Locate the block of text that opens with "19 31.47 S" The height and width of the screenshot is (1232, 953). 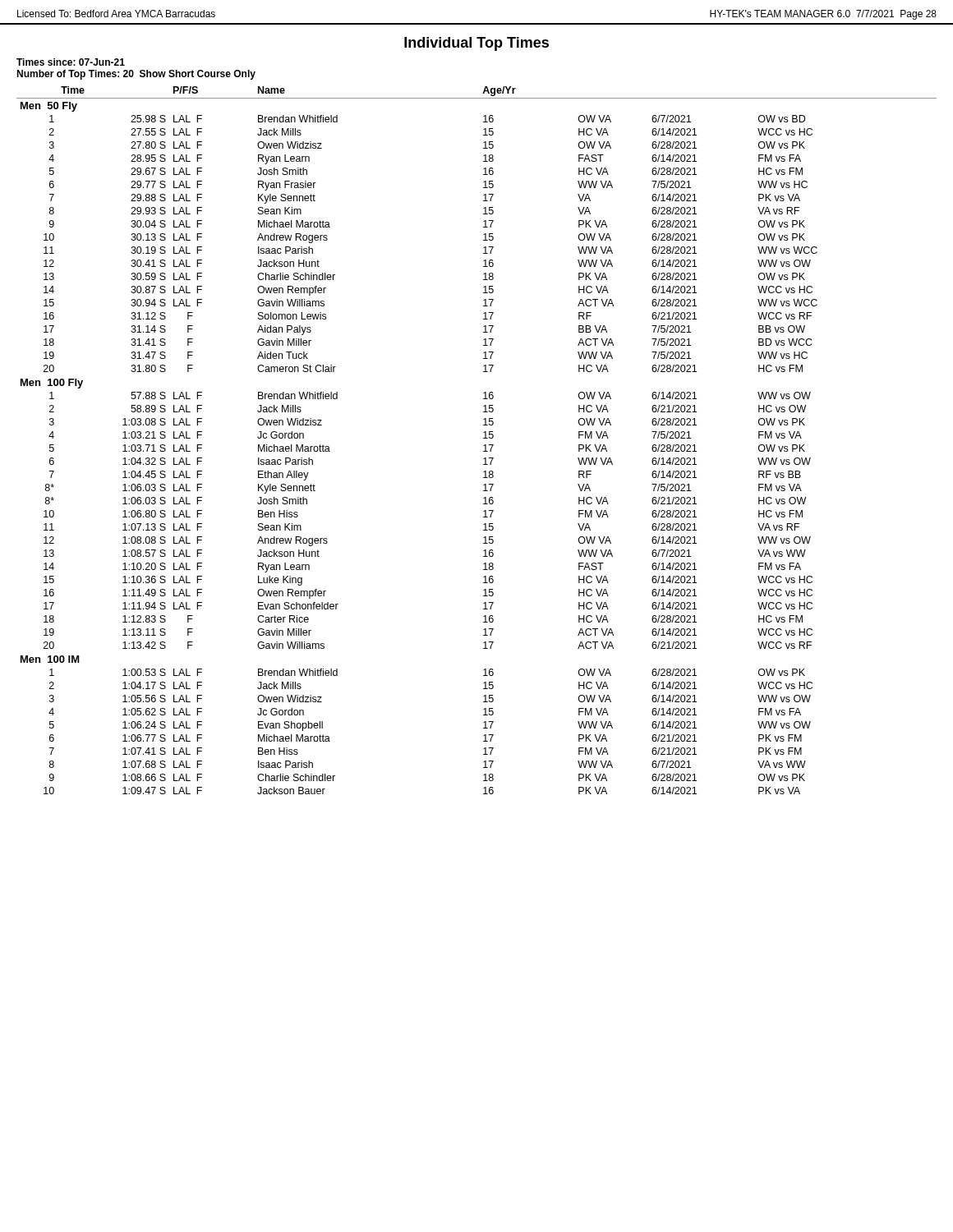(476, 356)
